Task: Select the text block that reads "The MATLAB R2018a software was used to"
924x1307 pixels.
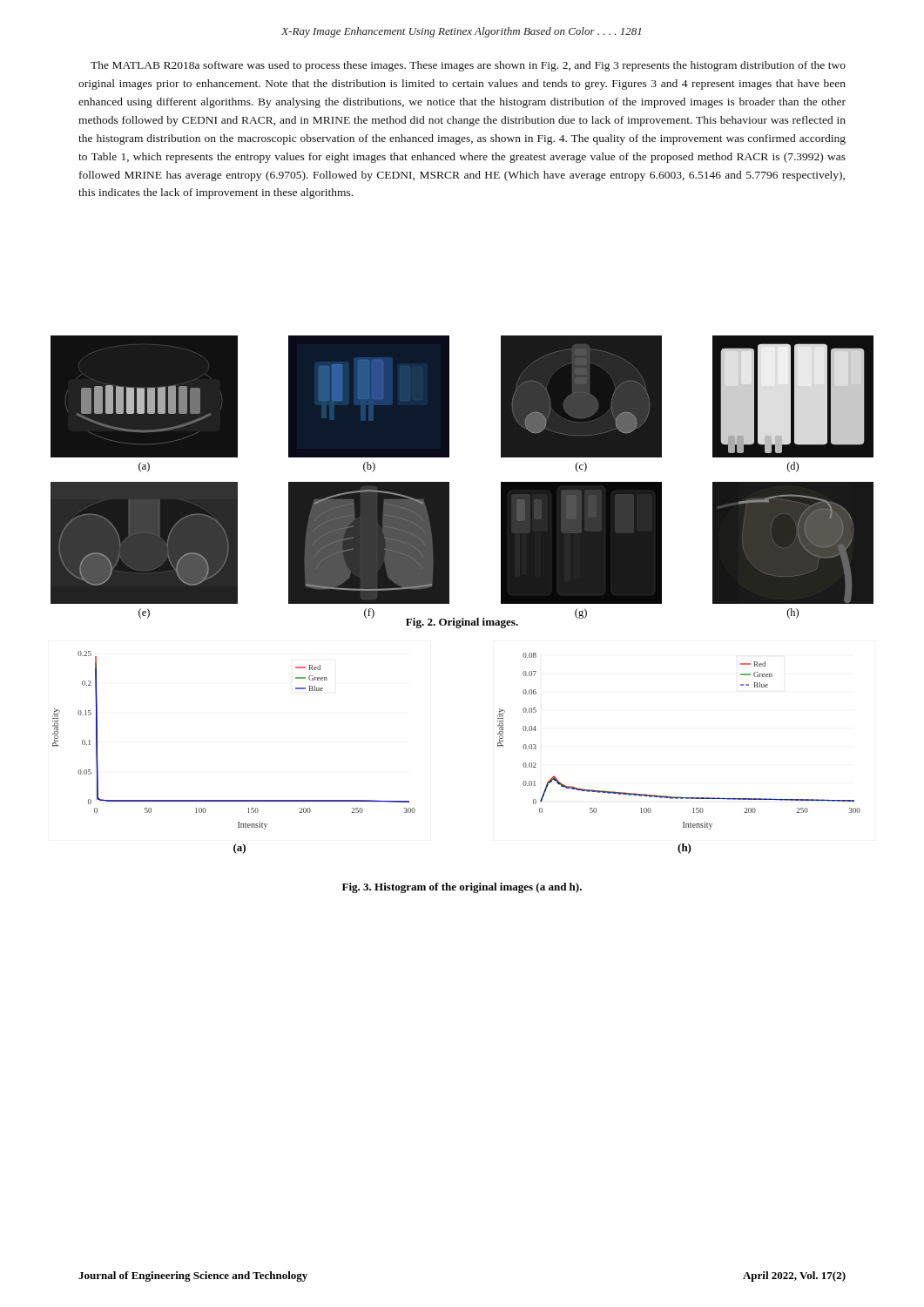Action: [462, 129]
